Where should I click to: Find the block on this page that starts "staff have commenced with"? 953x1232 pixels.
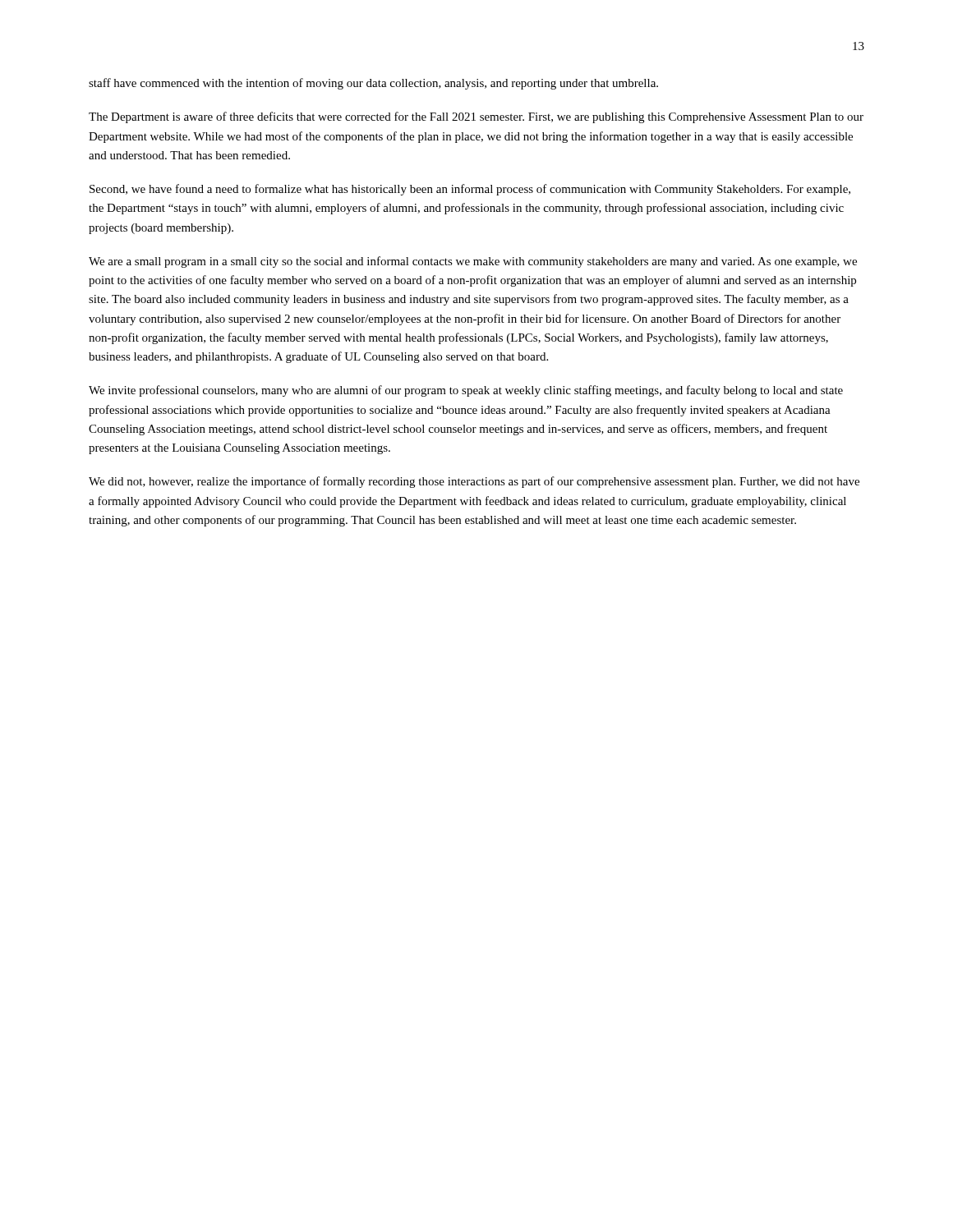tap(374, 83)
